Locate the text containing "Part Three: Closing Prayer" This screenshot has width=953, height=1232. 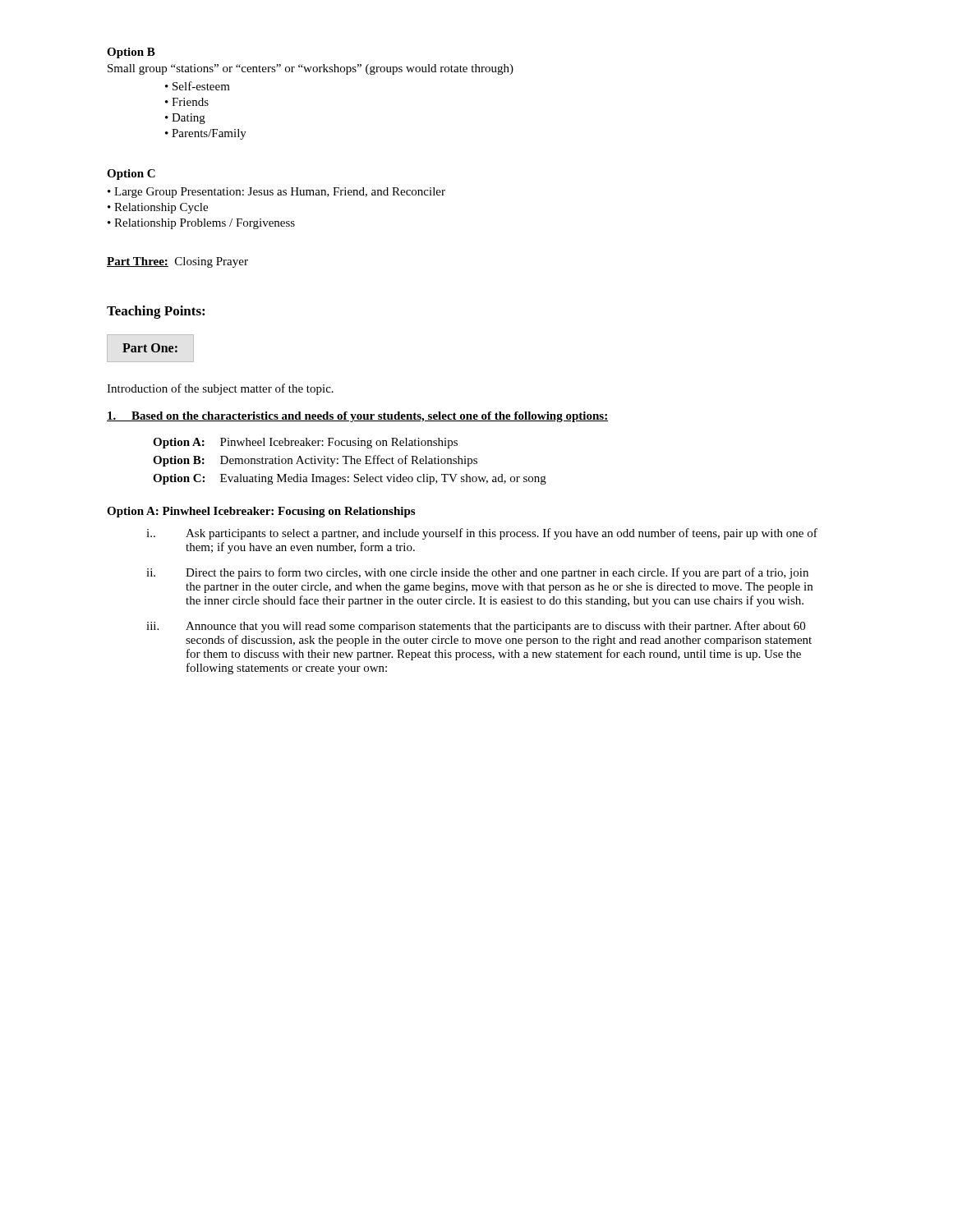tap(177, 261)
